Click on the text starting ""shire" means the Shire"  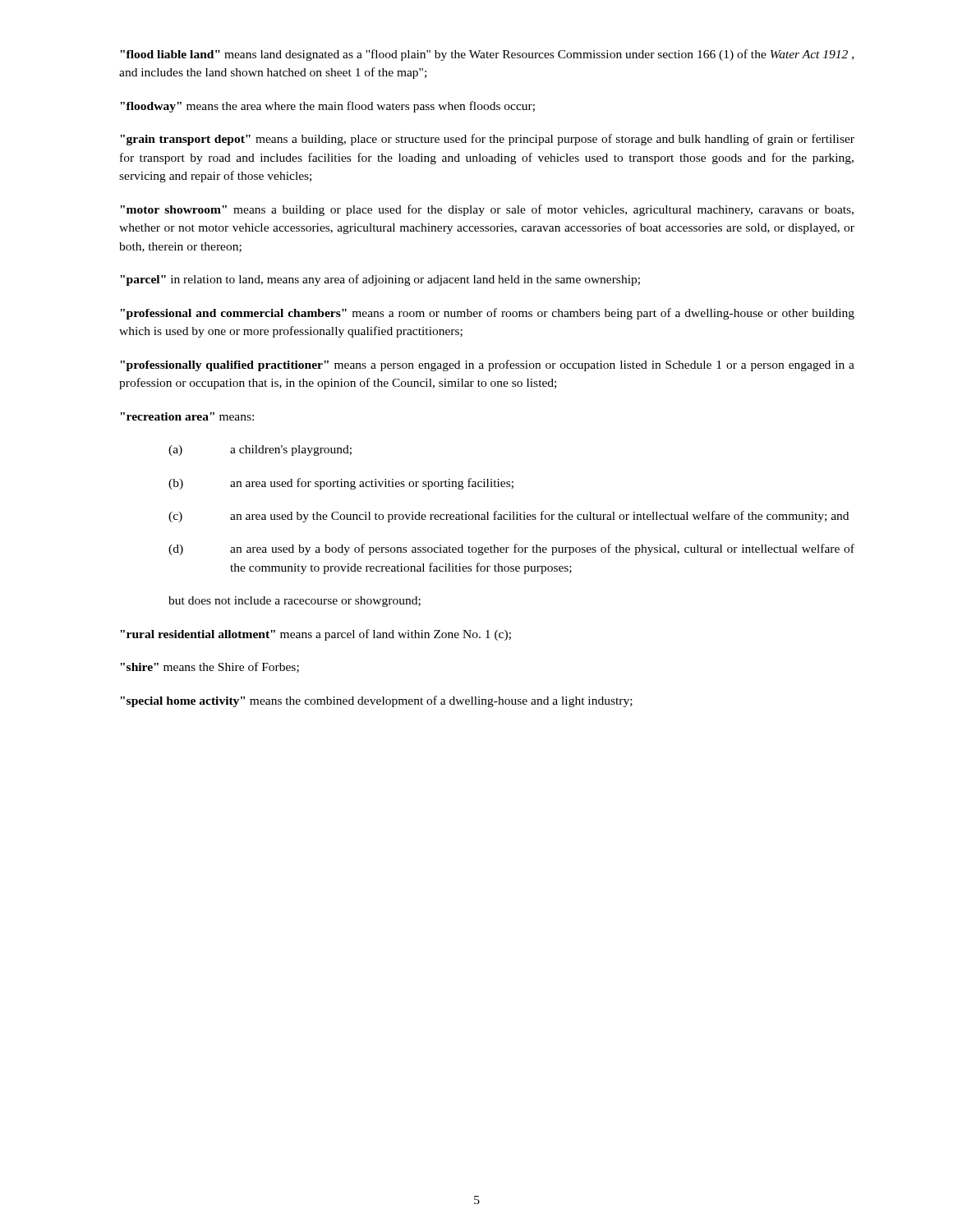209,667
